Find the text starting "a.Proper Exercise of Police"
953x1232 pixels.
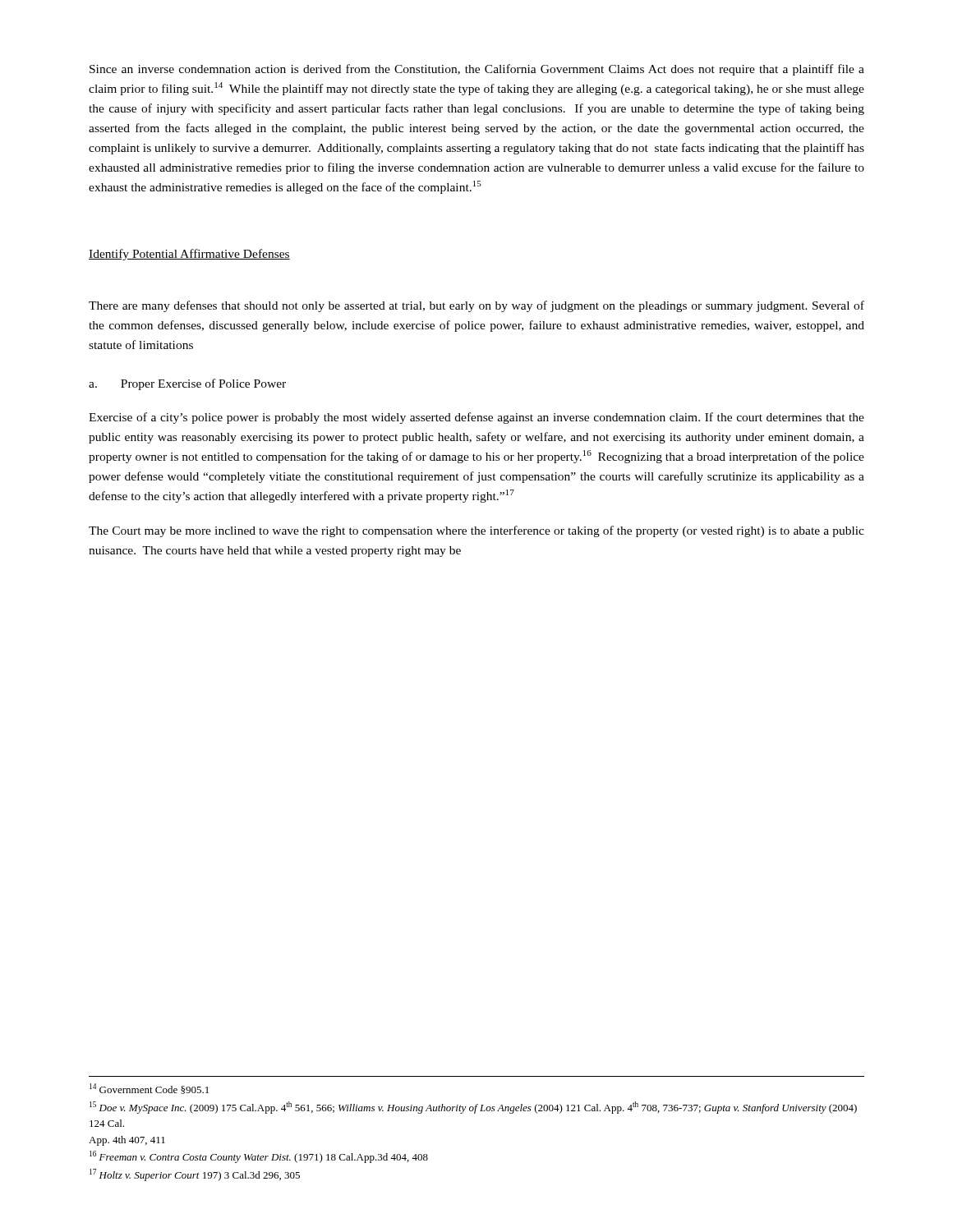pos(187,384)
